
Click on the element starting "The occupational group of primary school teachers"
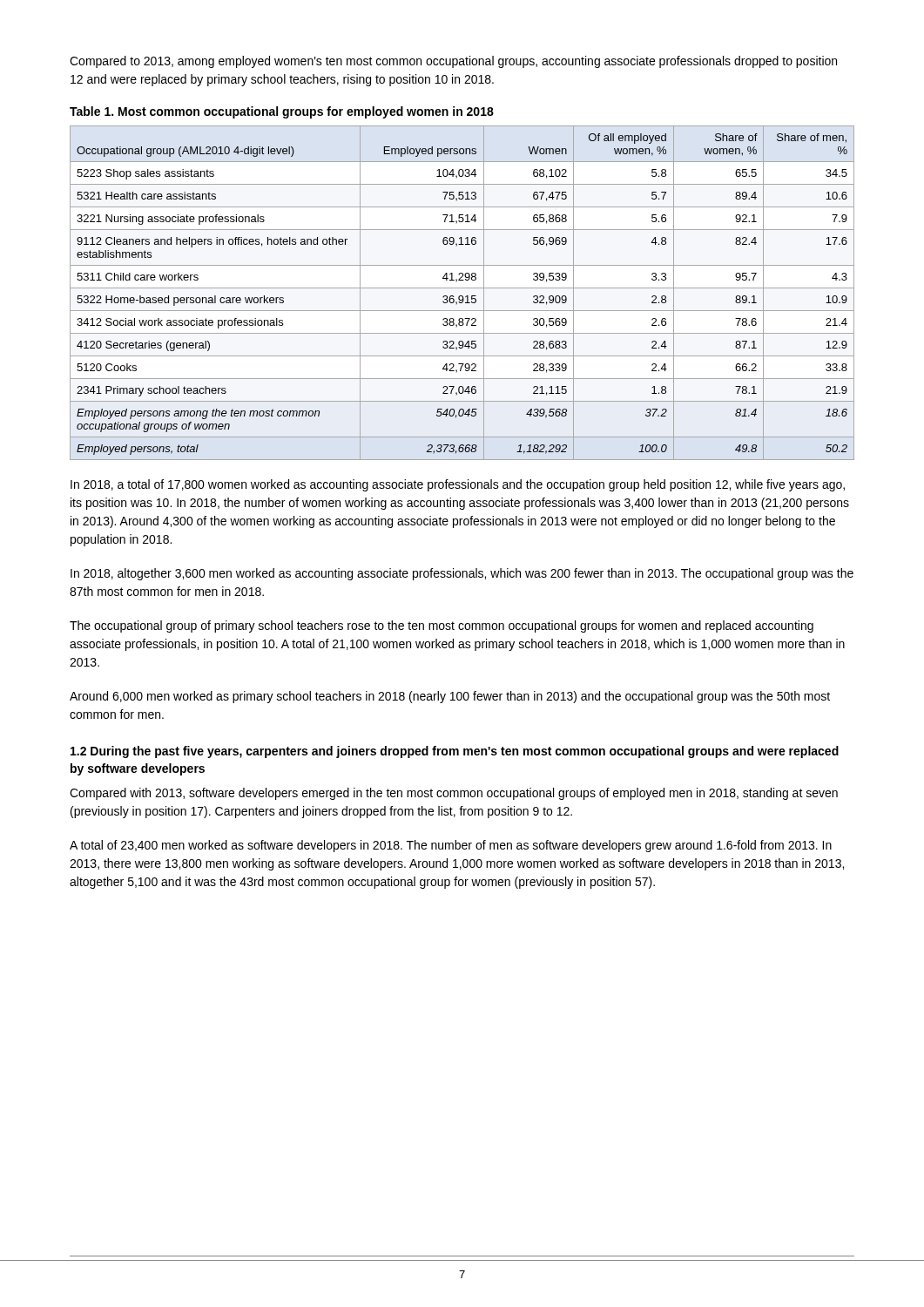(x=457, y=644)
